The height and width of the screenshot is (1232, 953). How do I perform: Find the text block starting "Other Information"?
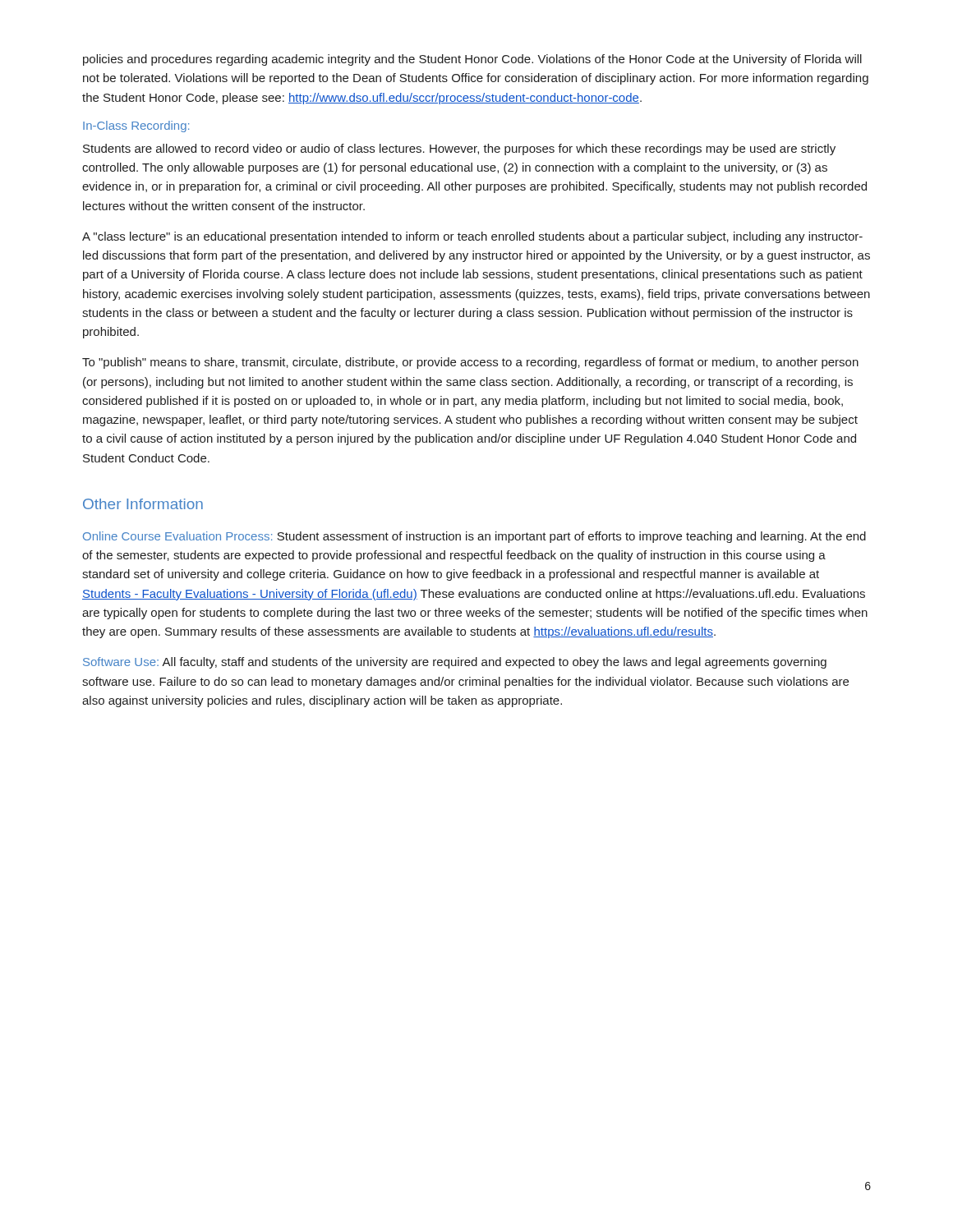(143, 504)
